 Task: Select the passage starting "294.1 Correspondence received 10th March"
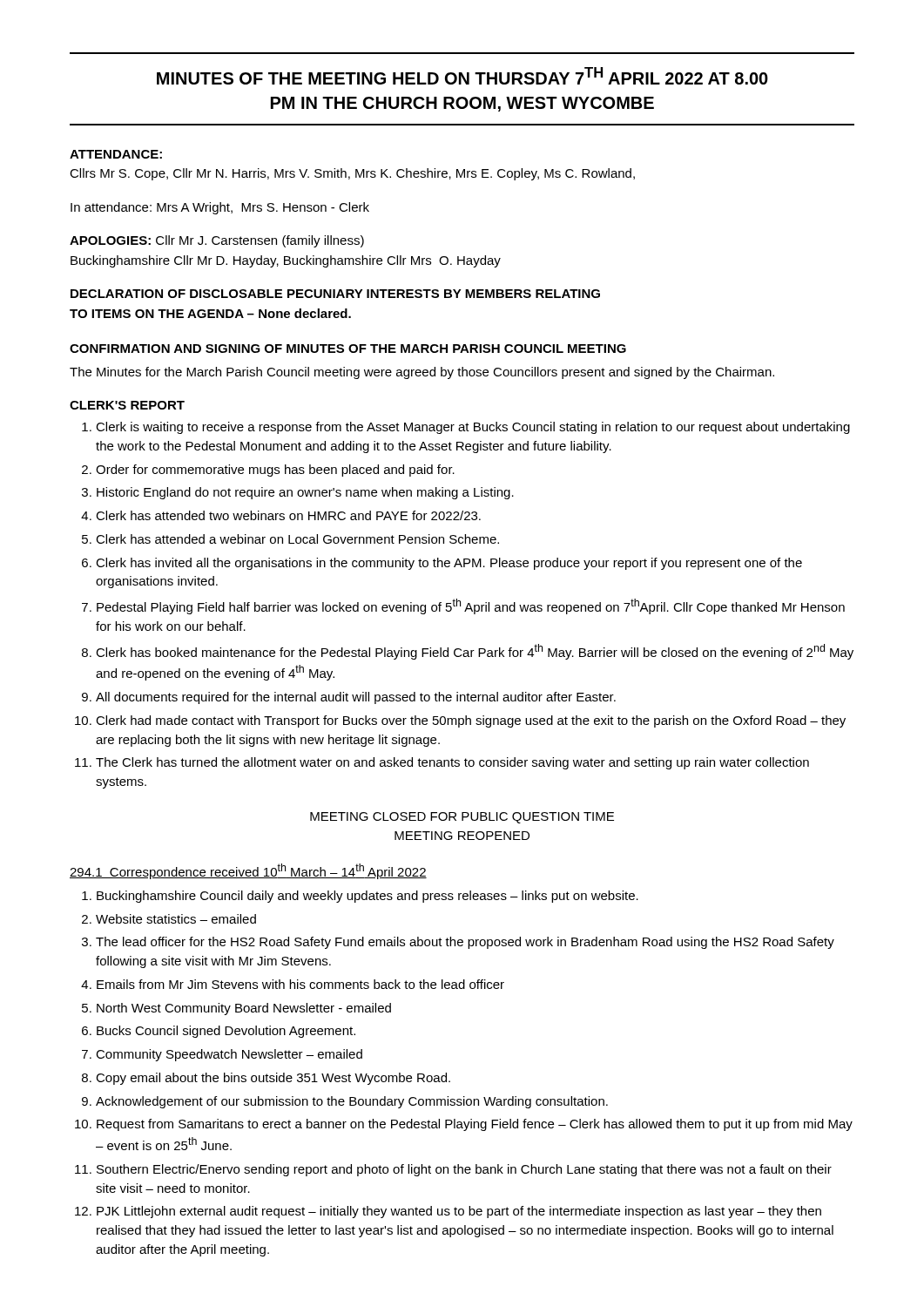pyautogui.click(x=248, y=870)
